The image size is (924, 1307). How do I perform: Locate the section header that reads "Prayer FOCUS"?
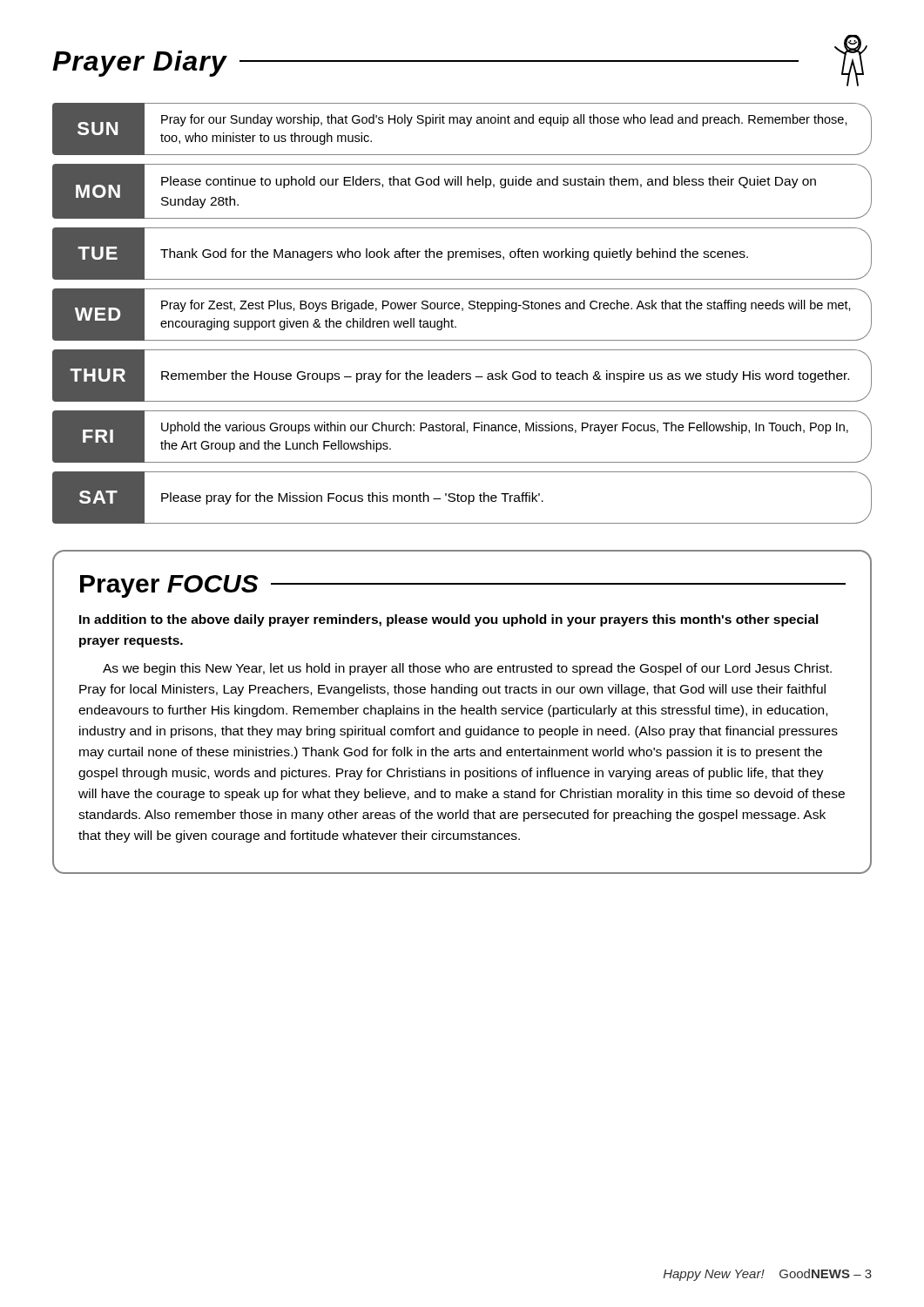click(462, 584)
